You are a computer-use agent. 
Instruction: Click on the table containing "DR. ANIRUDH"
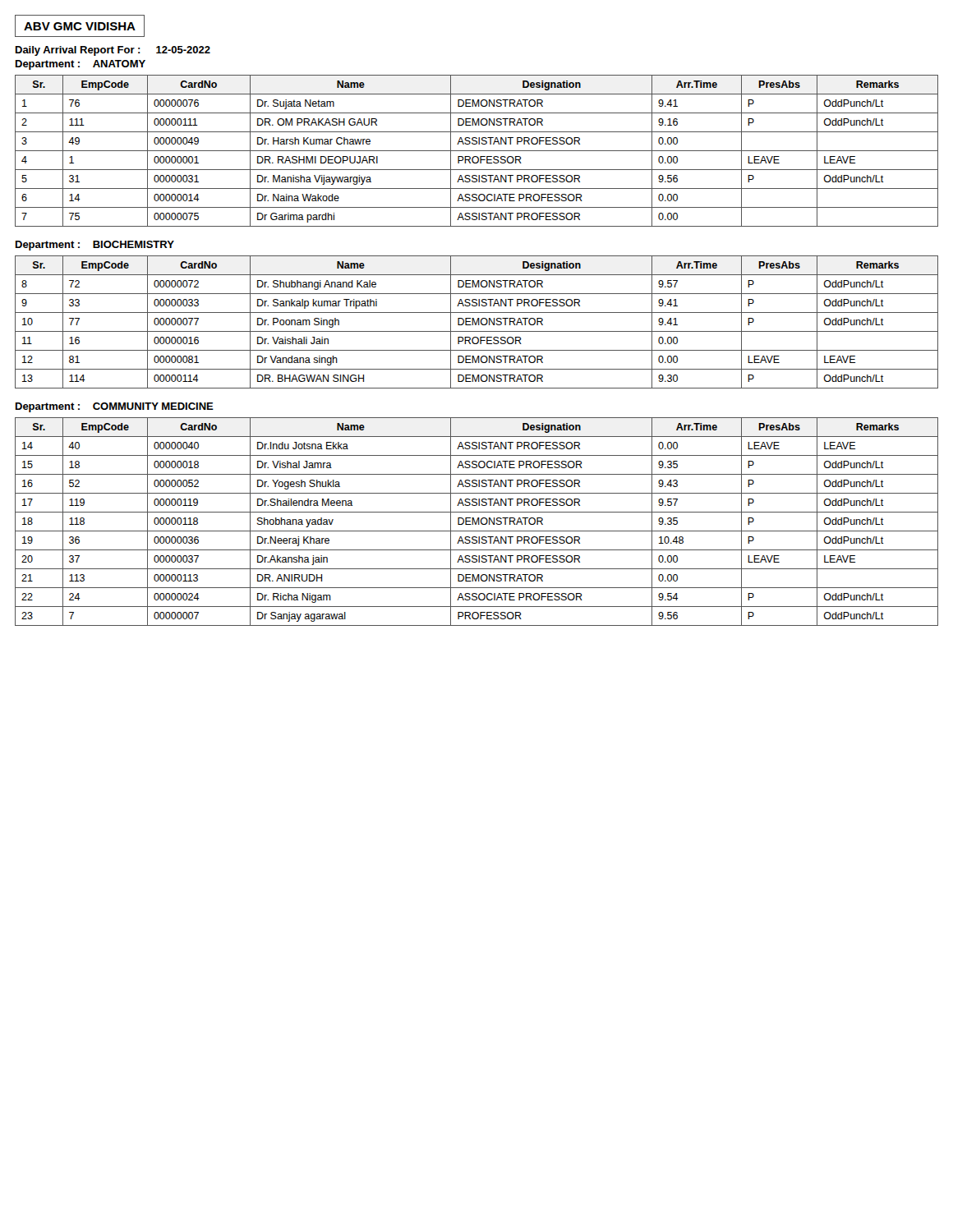pos(476,522)
